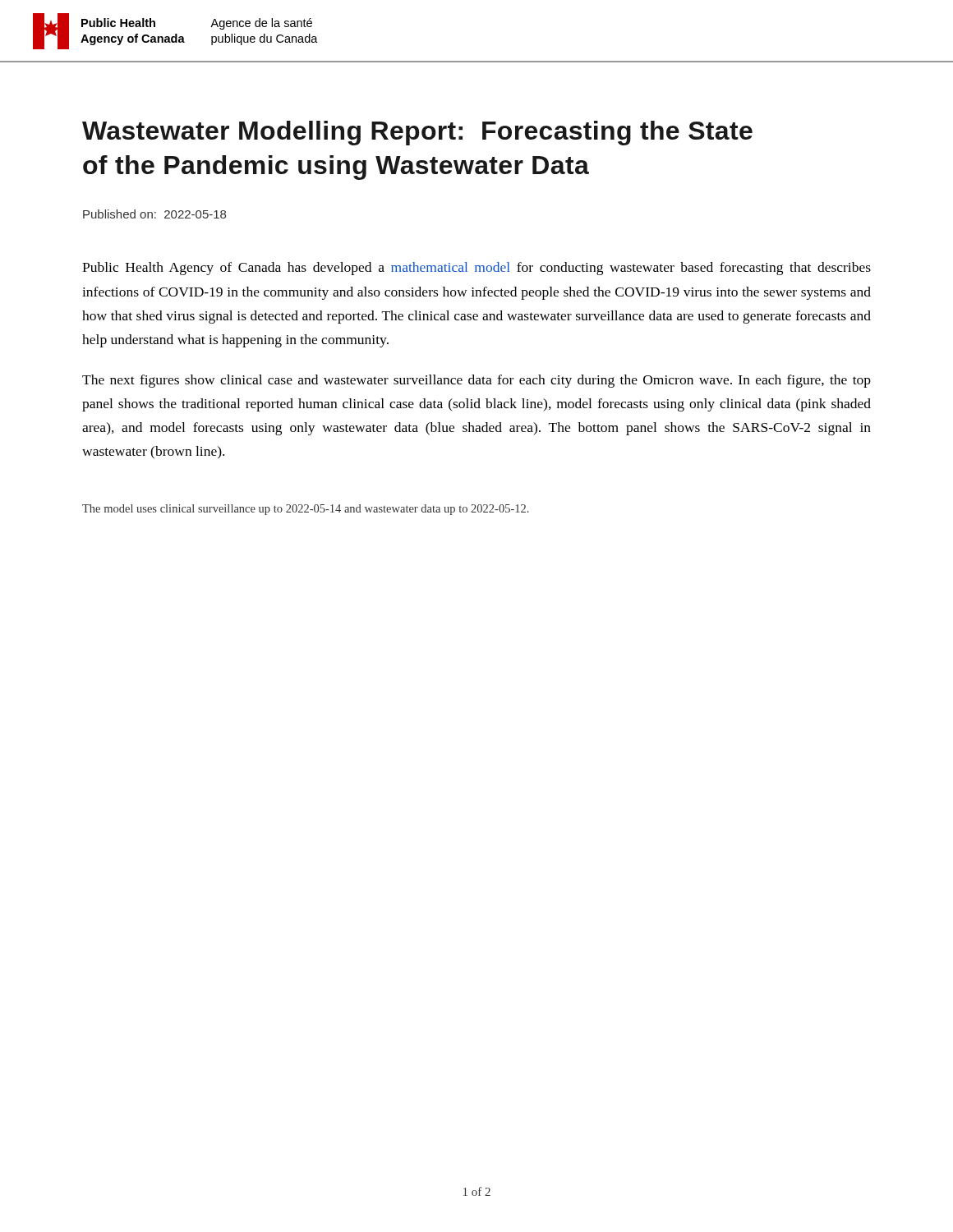Screen dimensions: 1232x953
Task: Find the text block with the text "Public Health Agency of Canada"
Action: click(476, 303)
